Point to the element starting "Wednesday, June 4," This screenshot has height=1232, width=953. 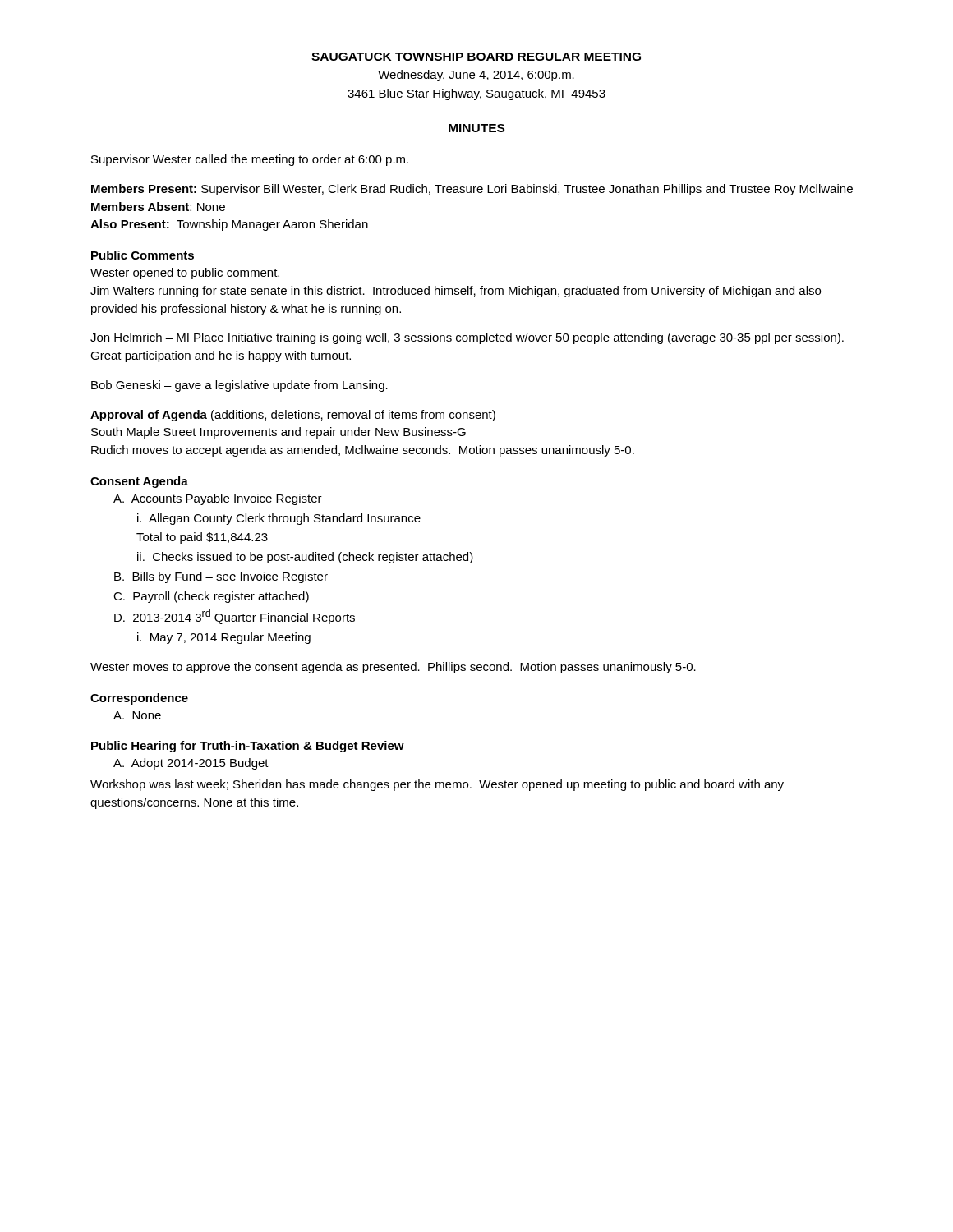tap(476, 84)
